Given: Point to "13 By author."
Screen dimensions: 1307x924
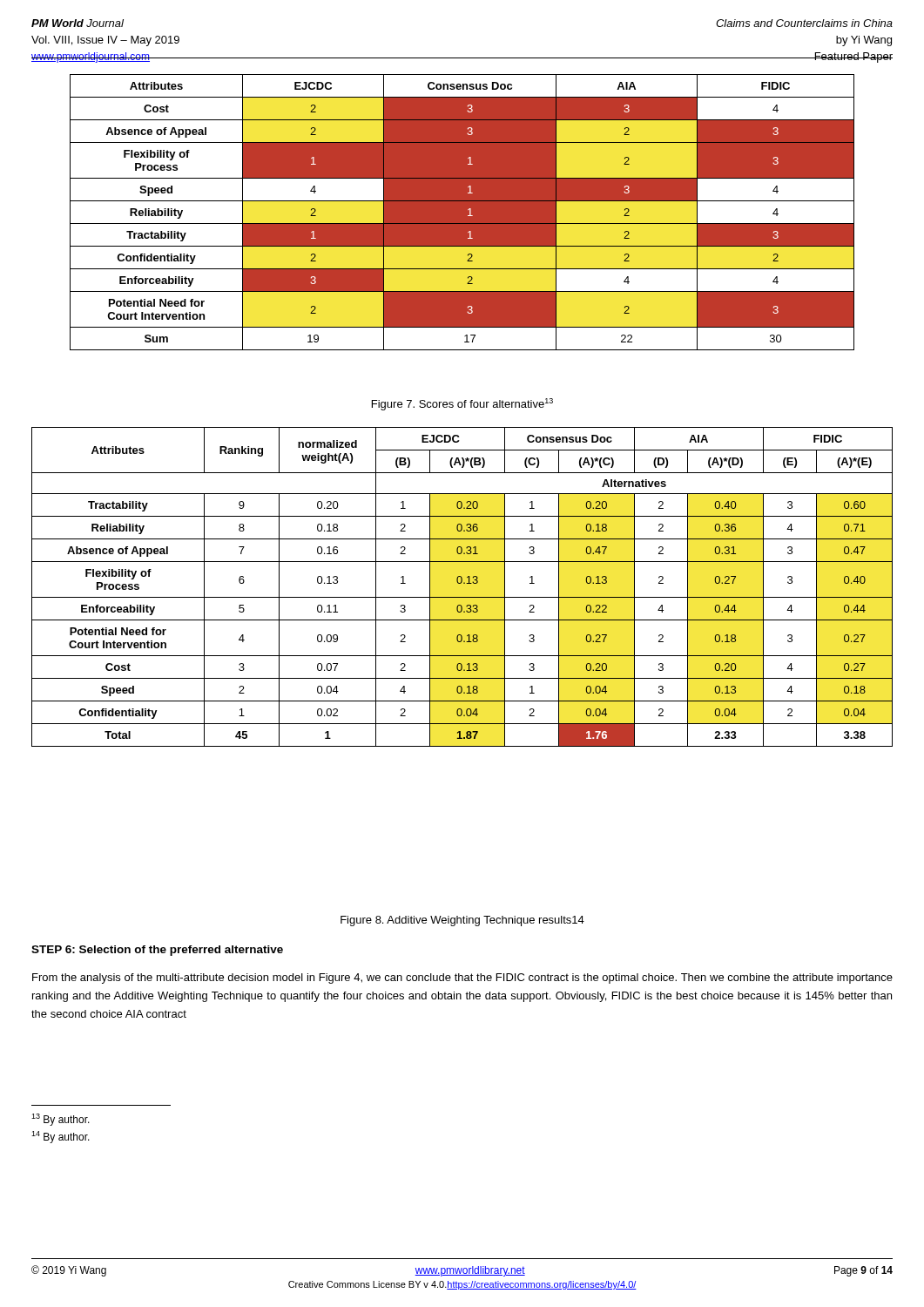Looking at the screenshot, I should coord(61,1119).
